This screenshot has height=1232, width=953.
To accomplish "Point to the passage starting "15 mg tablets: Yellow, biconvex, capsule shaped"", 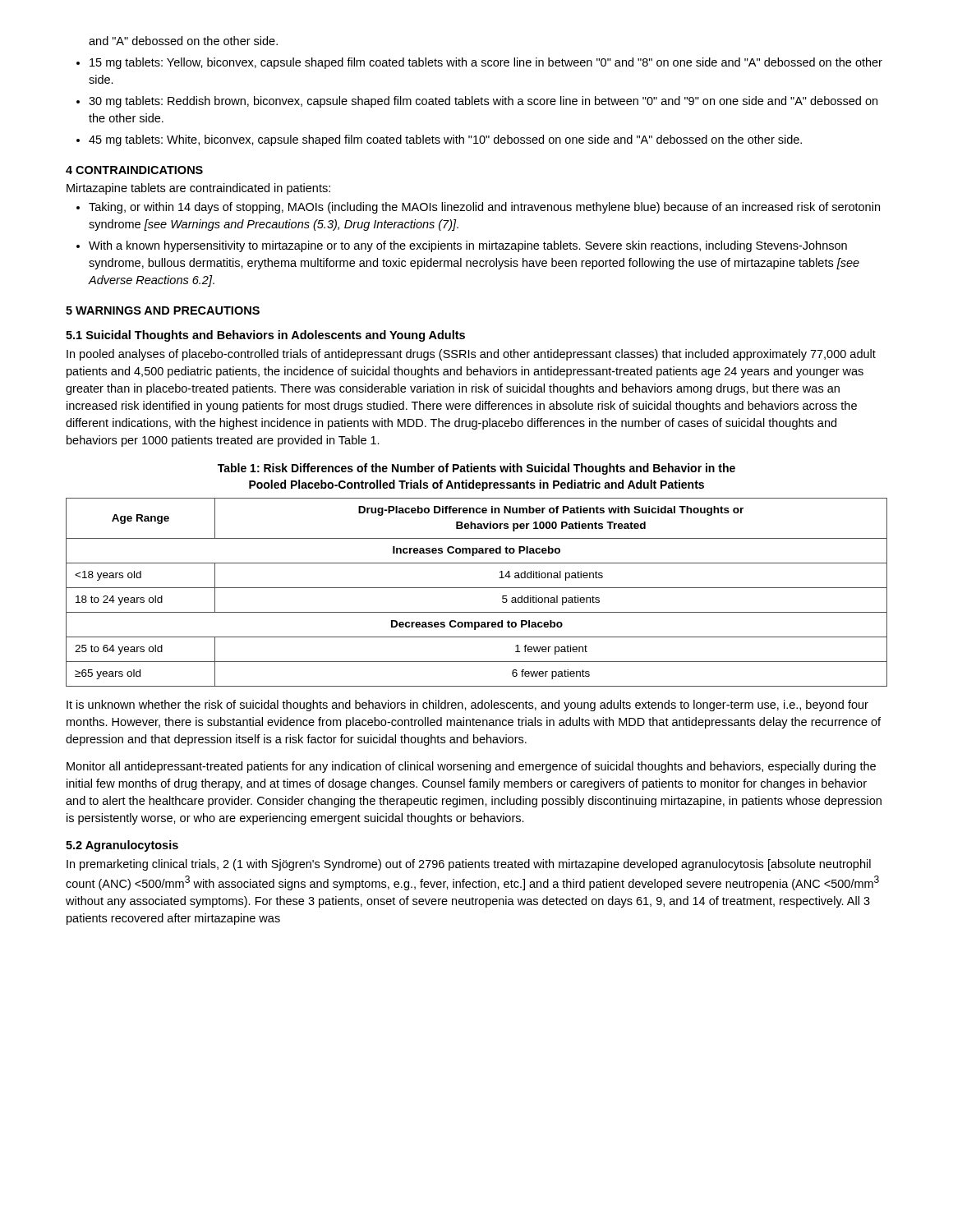I will [486, 71].
